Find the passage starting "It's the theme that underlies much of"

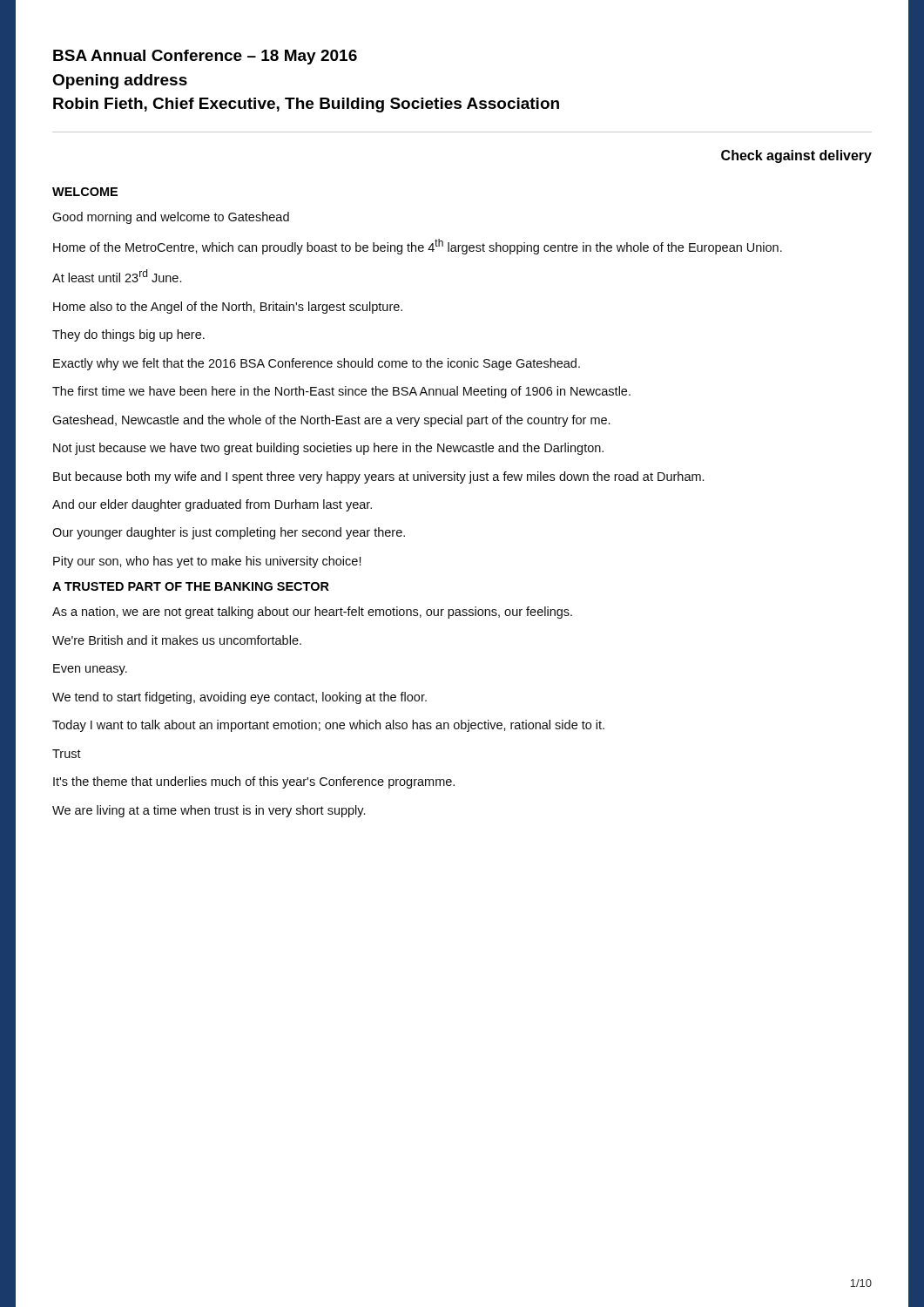coord(254,782)
